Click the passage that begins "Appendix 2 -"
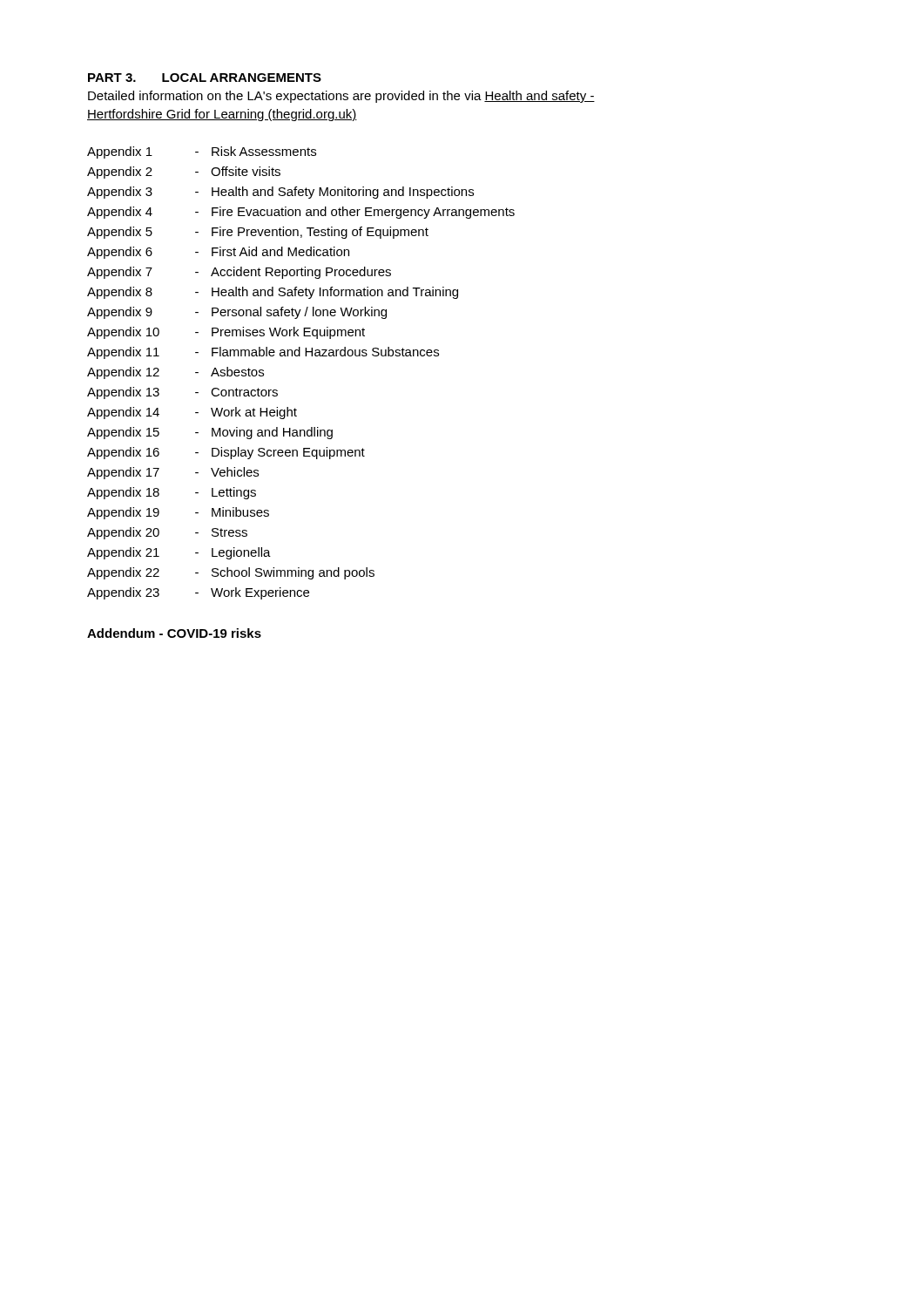This screenshot has height=1307, width=924. pyautogui.click(x=120, y=172)
